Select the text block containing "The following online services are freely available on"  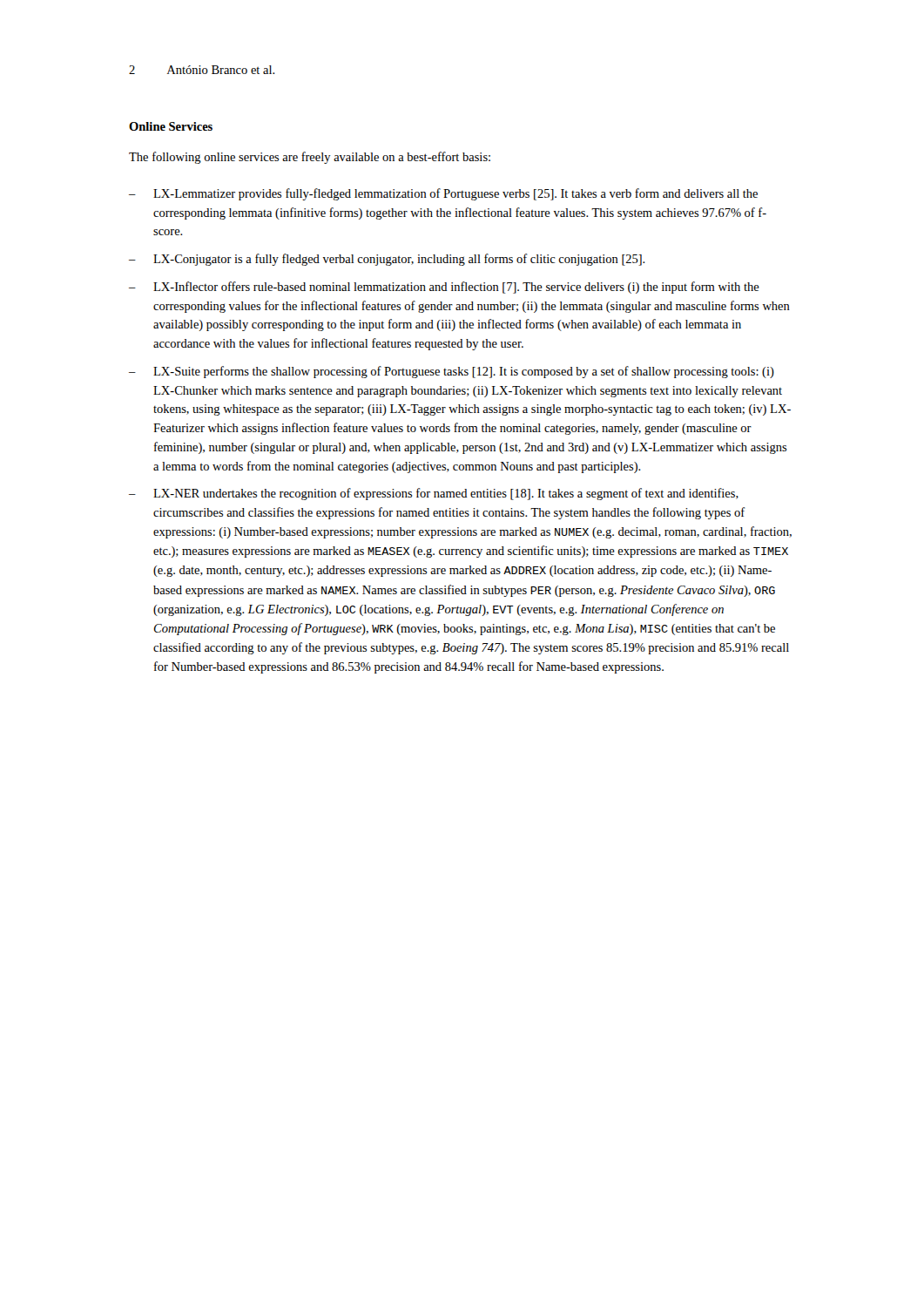coord(310,157)
